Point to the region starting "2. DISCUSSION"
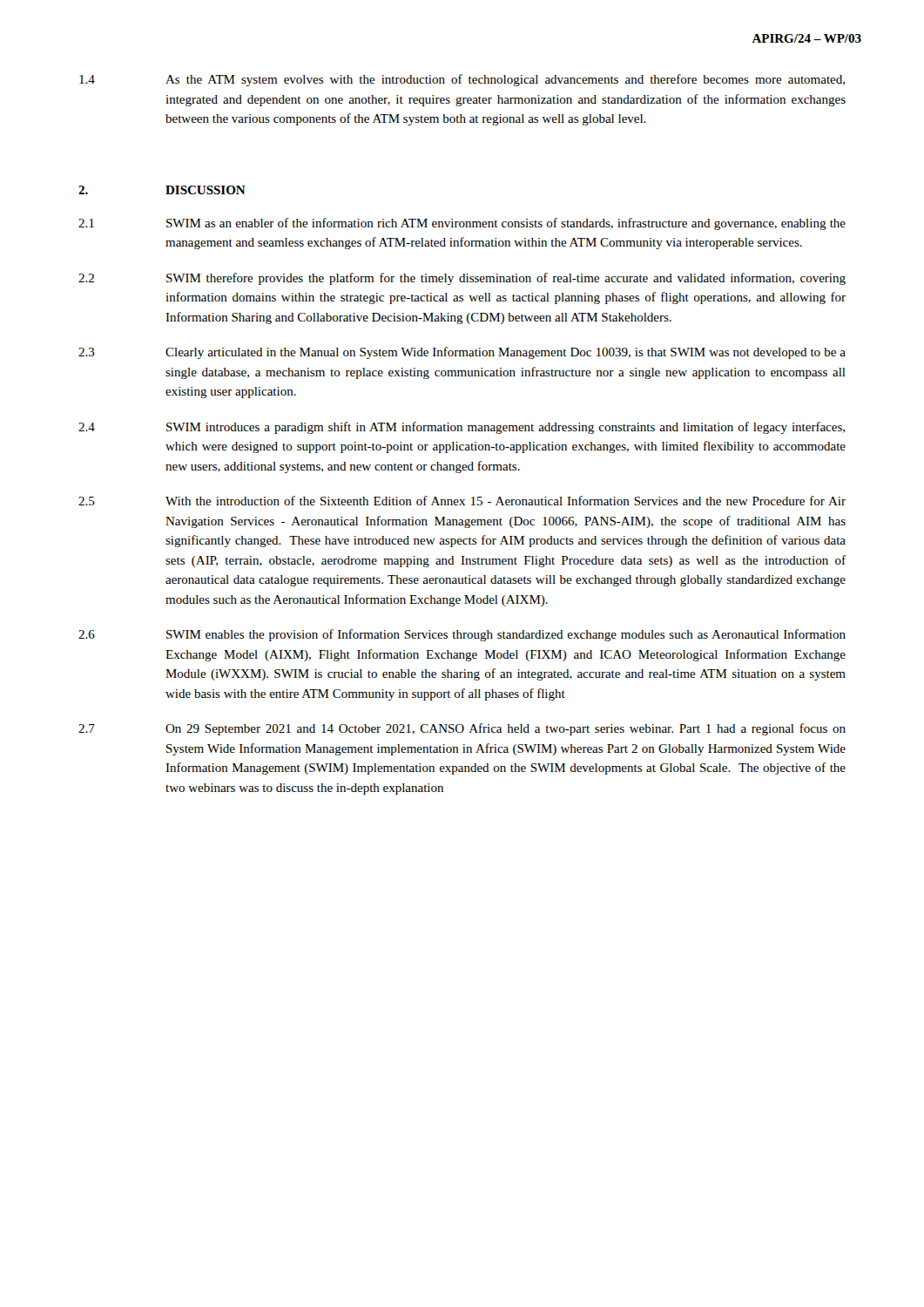This screenshot has height=1307, width=924. coord(162,190)
